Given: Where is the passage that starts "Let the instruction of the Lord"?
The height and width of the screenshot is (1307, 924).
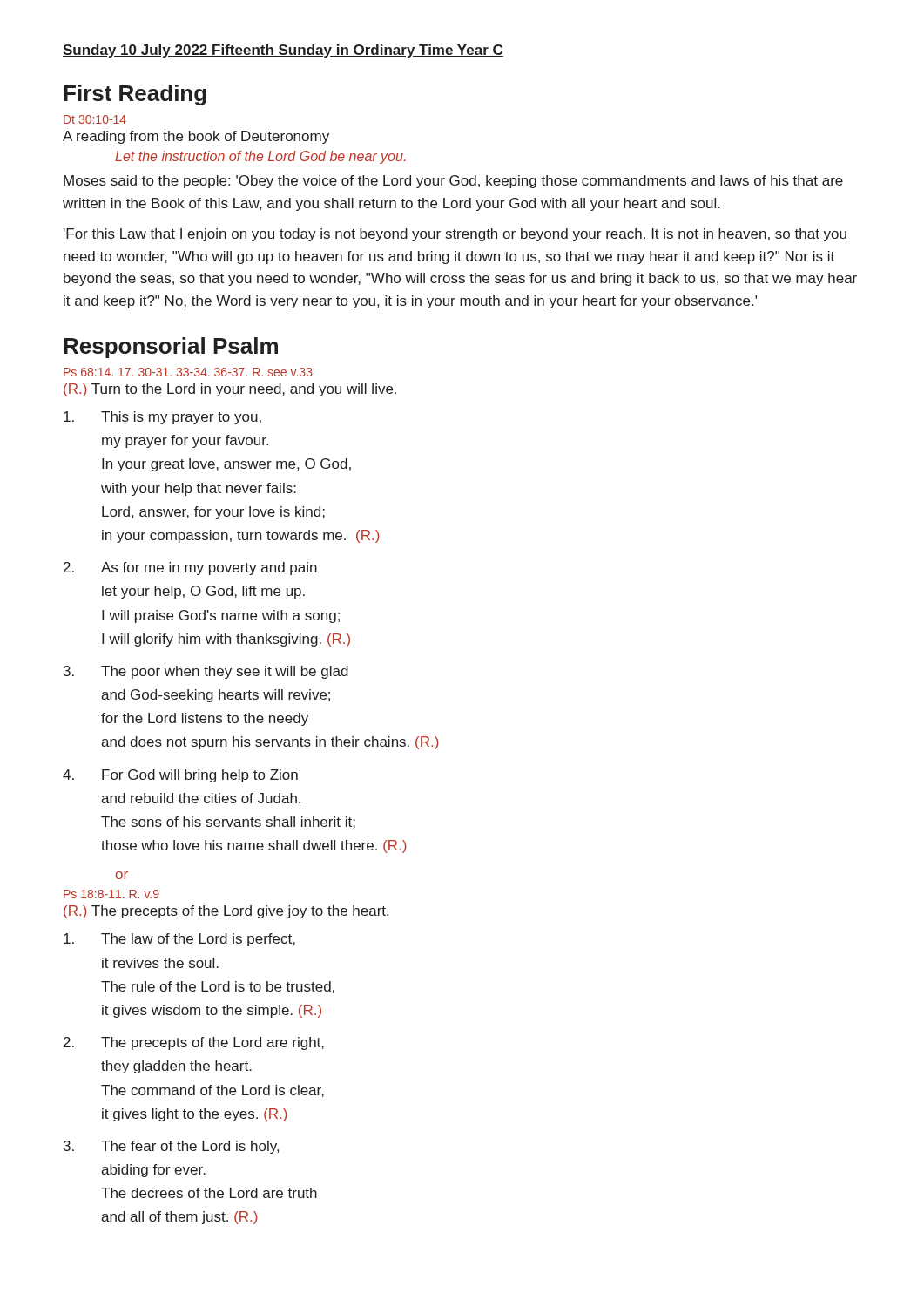Looking at the screenshot, I should tap(261, 156).
